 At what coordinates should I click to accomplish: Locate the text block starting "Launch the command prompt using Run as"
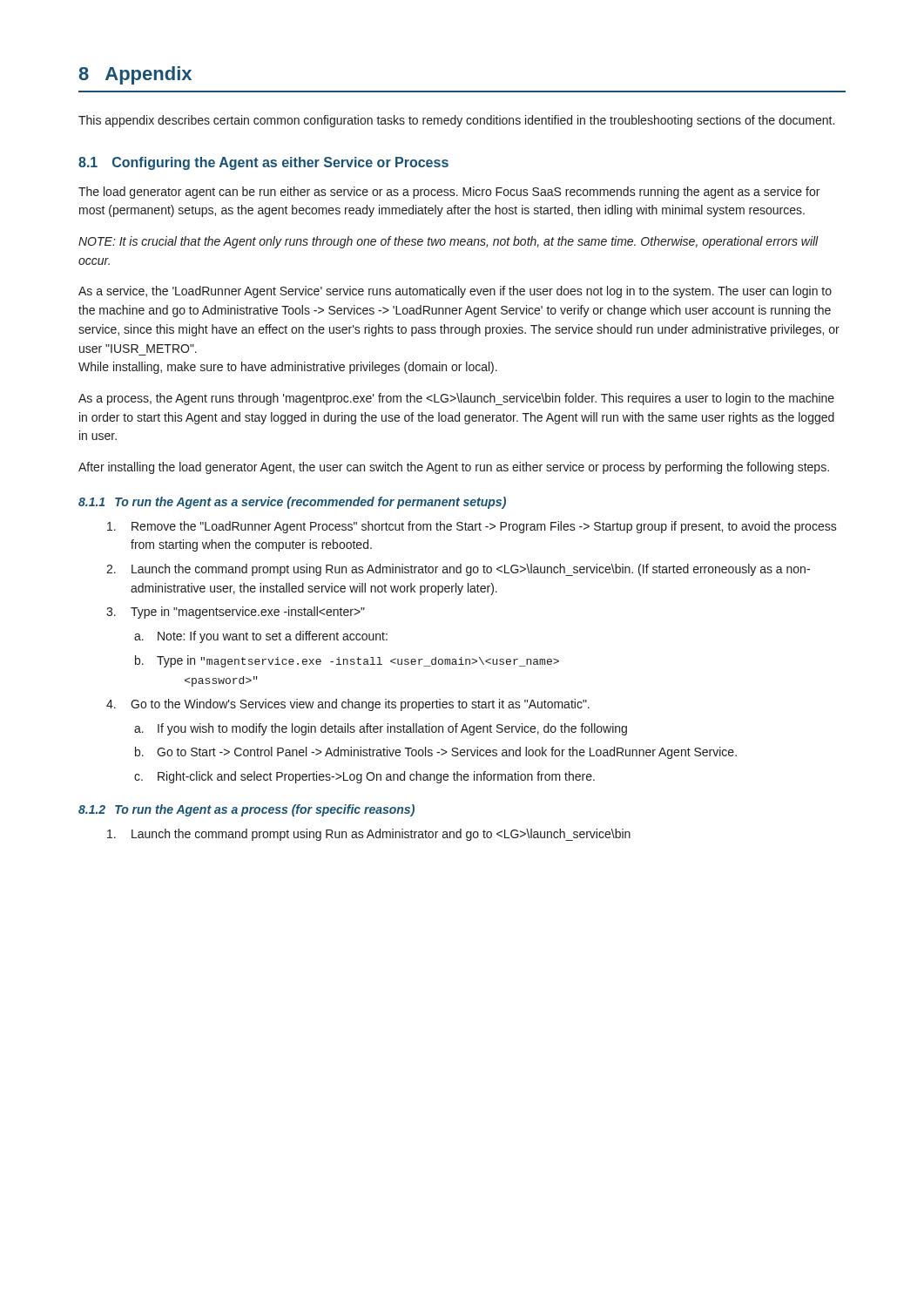pyautogui.click(x=476, y=834)
